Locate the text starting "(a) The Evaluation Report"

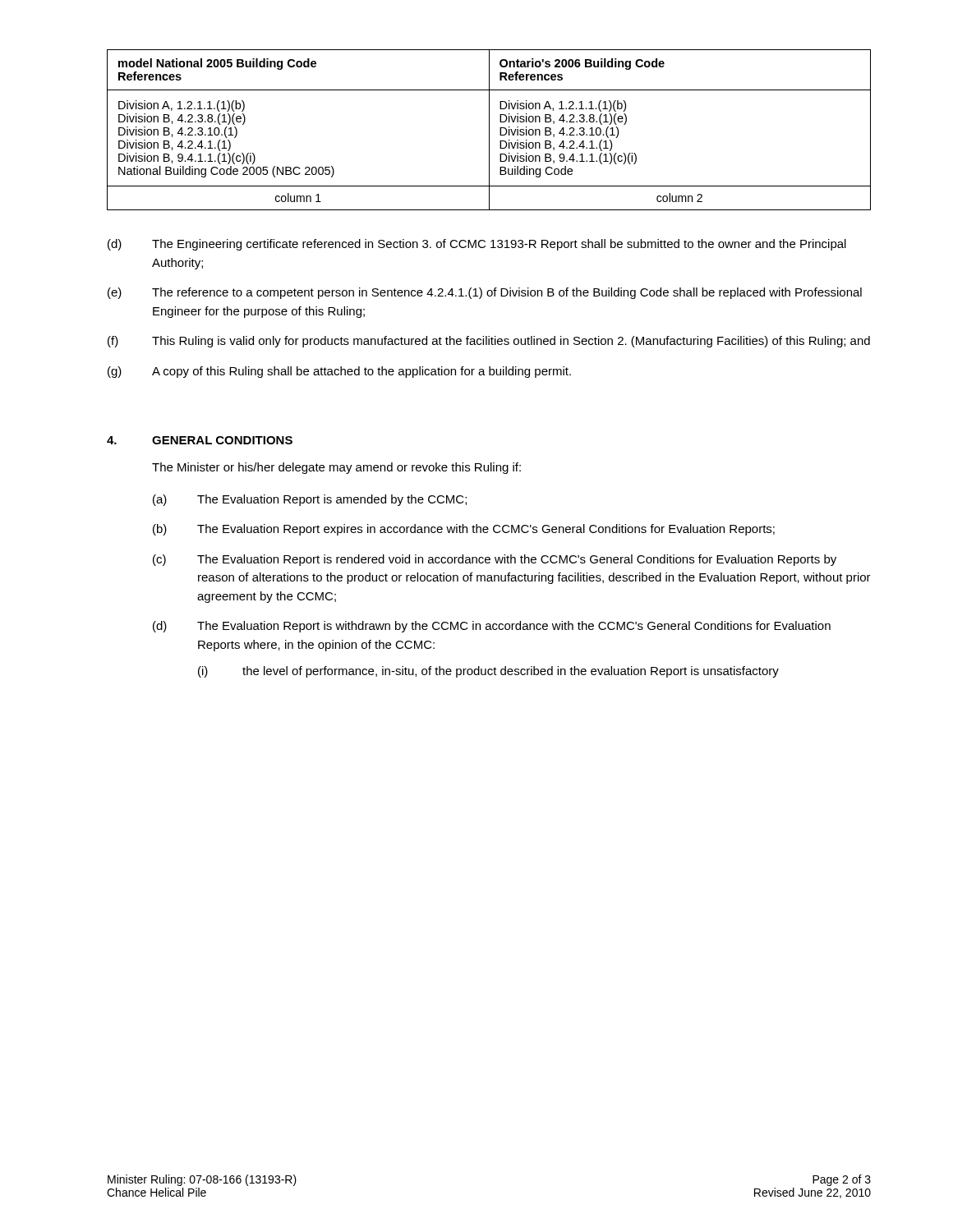(310, 500)
